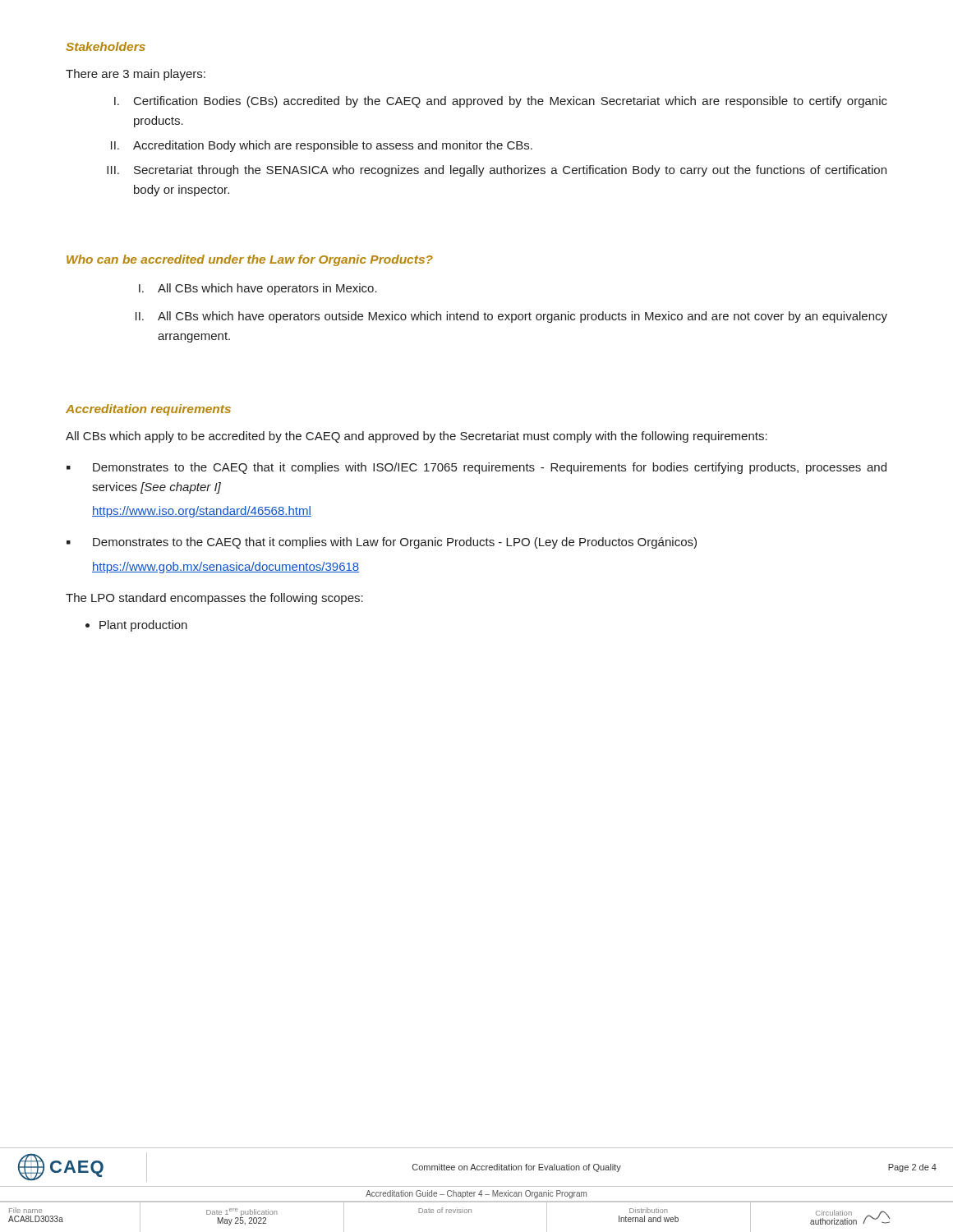Screen dimensions: 1232x953
Task: Point to the block beginning "All CBs which apply to be accredited by"
Action: pyautogui.click(x=476, y=436)
